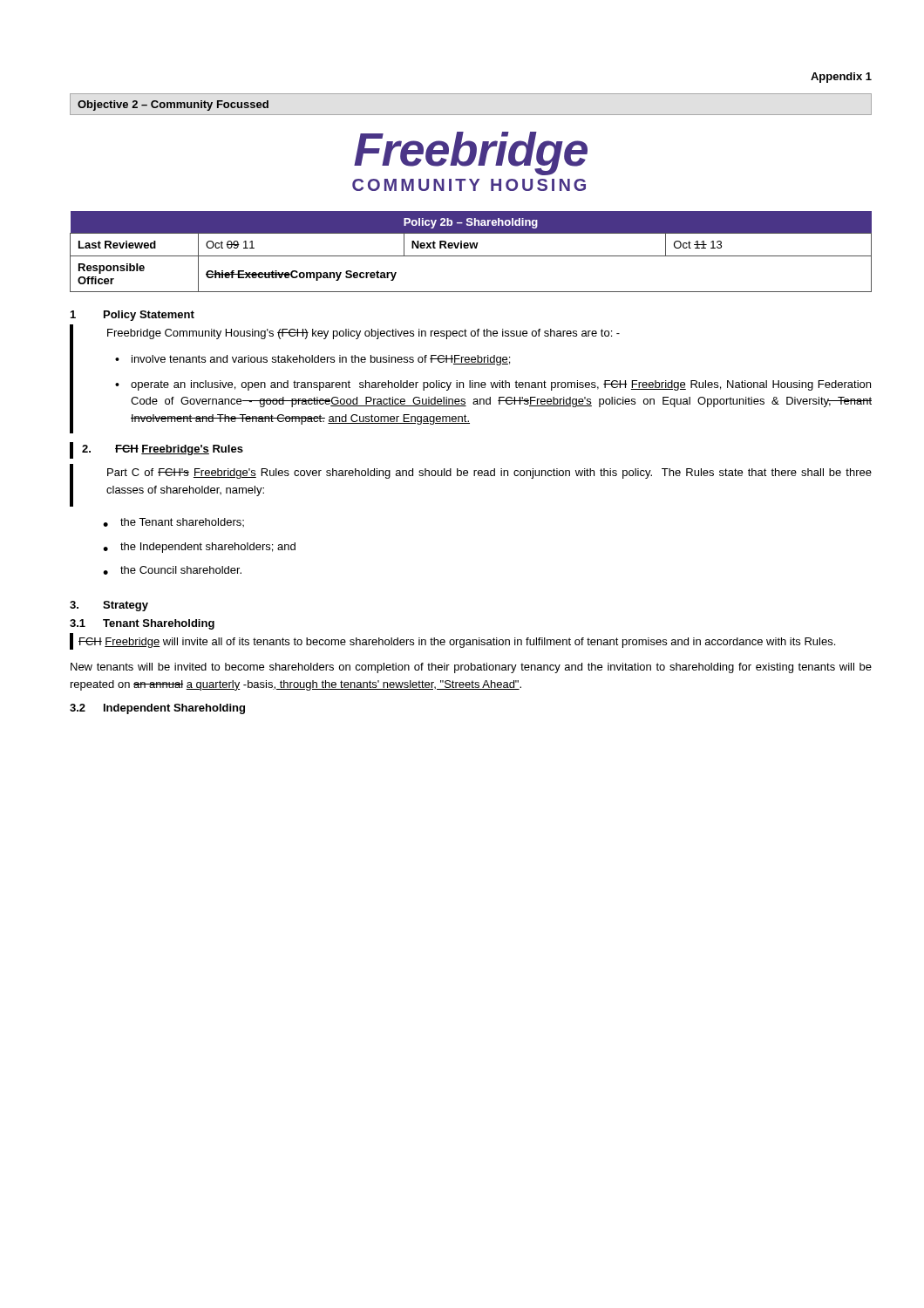
Task: Locate the text block containing "Part C of FCH's Freebridge's Rules"
Action: click(x=489, y=481)
